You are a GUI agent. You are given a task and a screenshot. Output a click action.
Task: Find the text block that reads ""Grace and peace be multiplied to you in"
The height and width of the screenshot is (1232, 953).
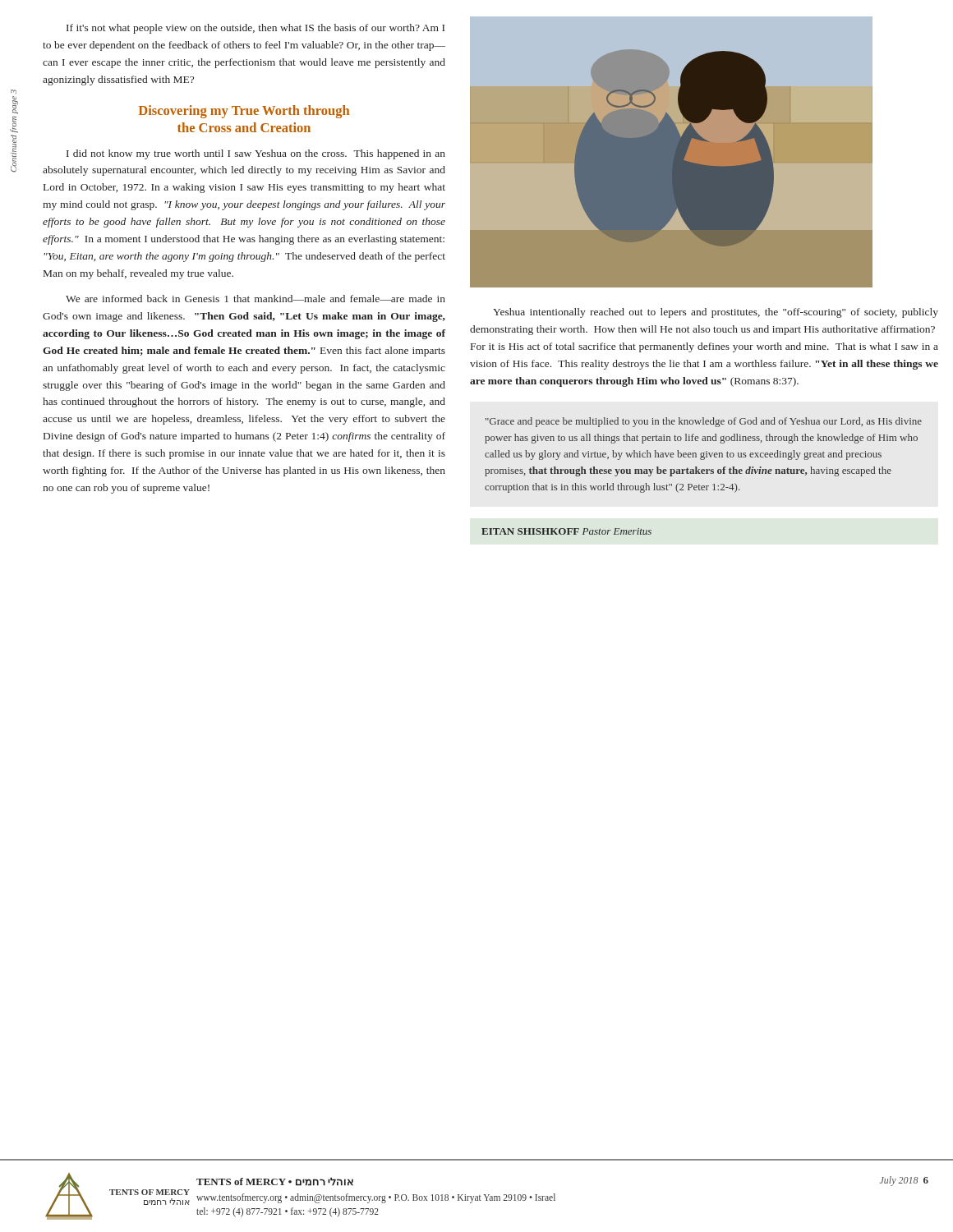click(x=703, y=454)
